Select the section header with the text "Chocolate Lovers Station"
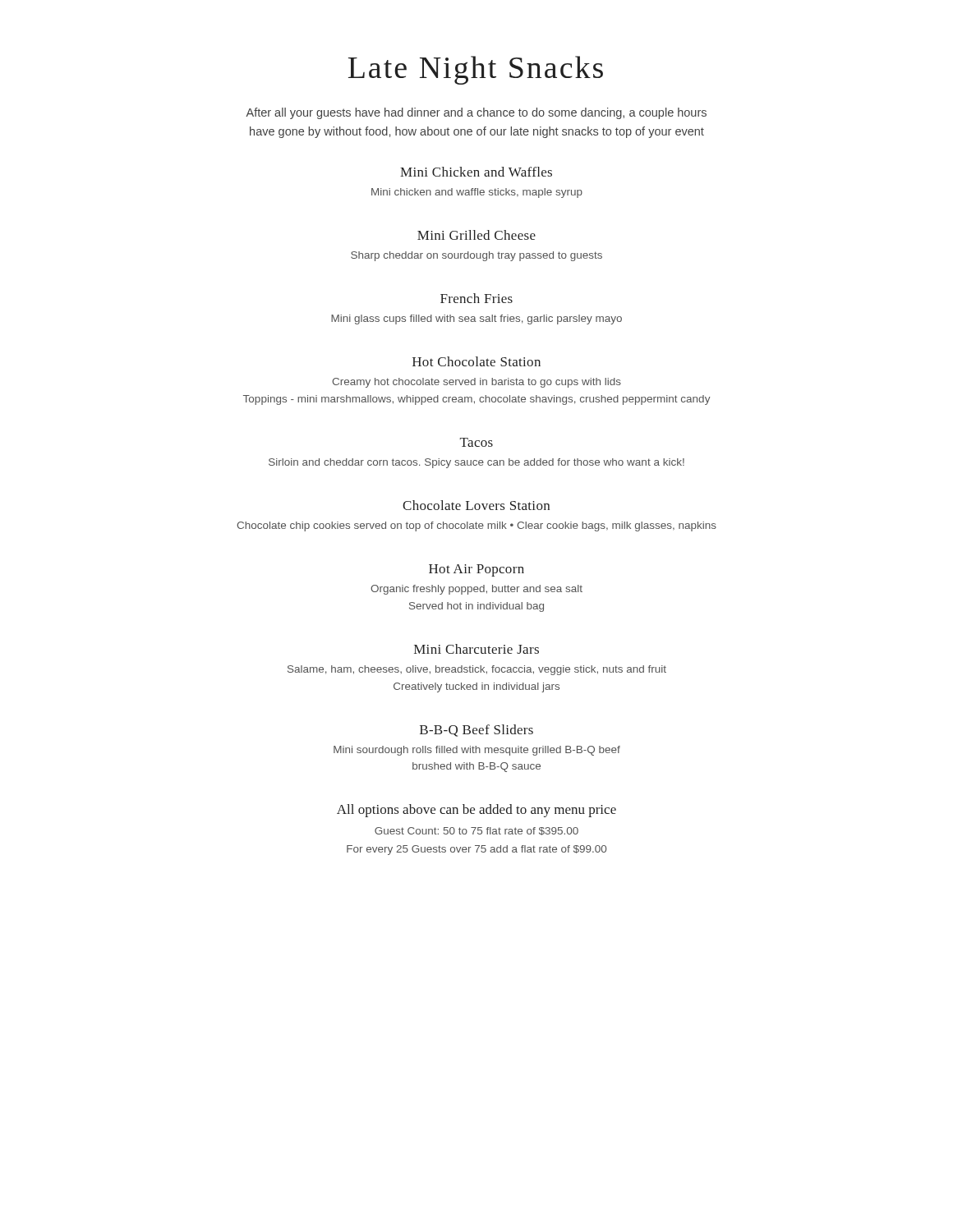The width and height of the screenshot is (953, 1232). 476,506
